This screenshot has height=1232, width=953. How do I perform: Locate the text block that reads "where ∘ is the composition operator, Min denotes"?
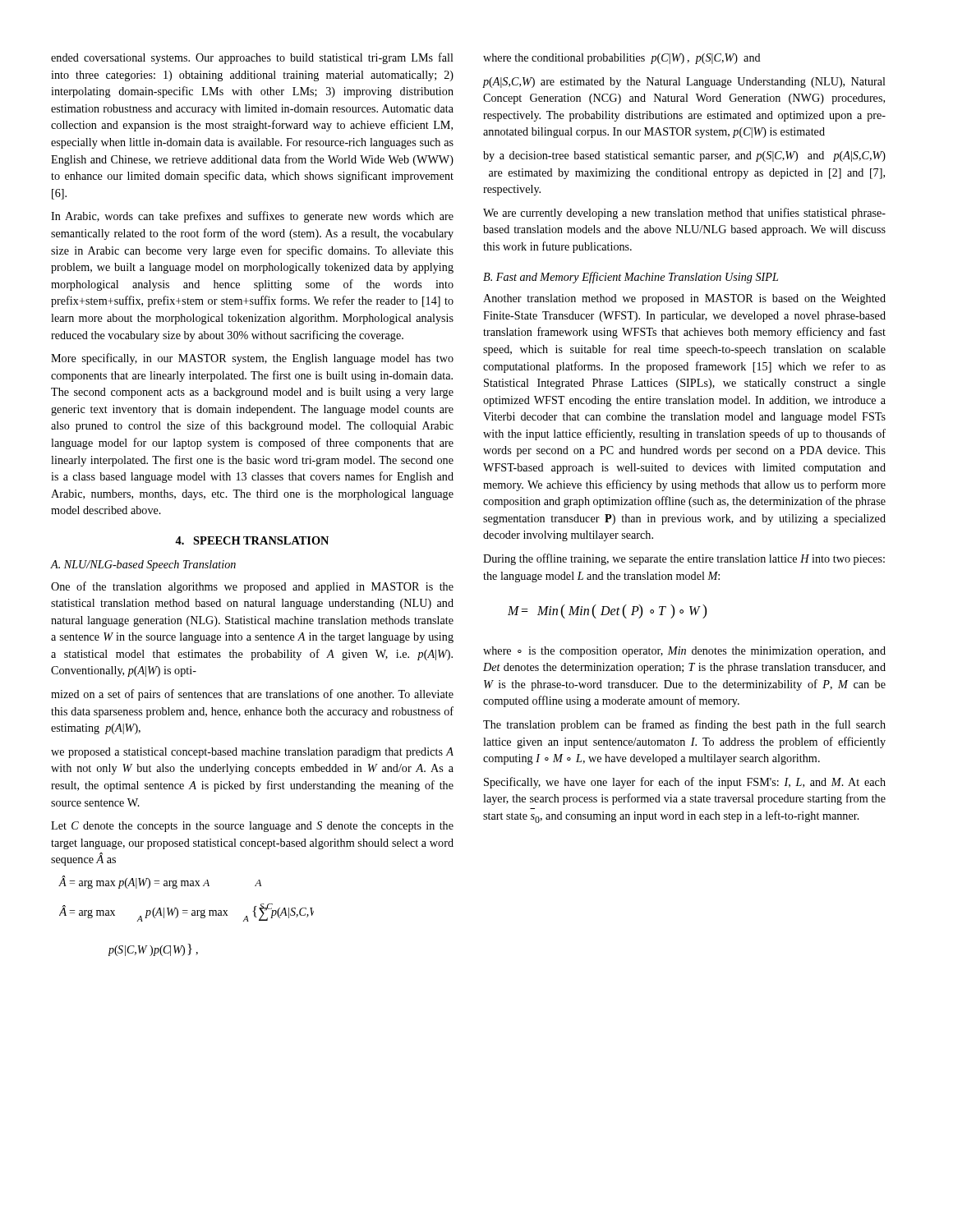tap(684, 676)
